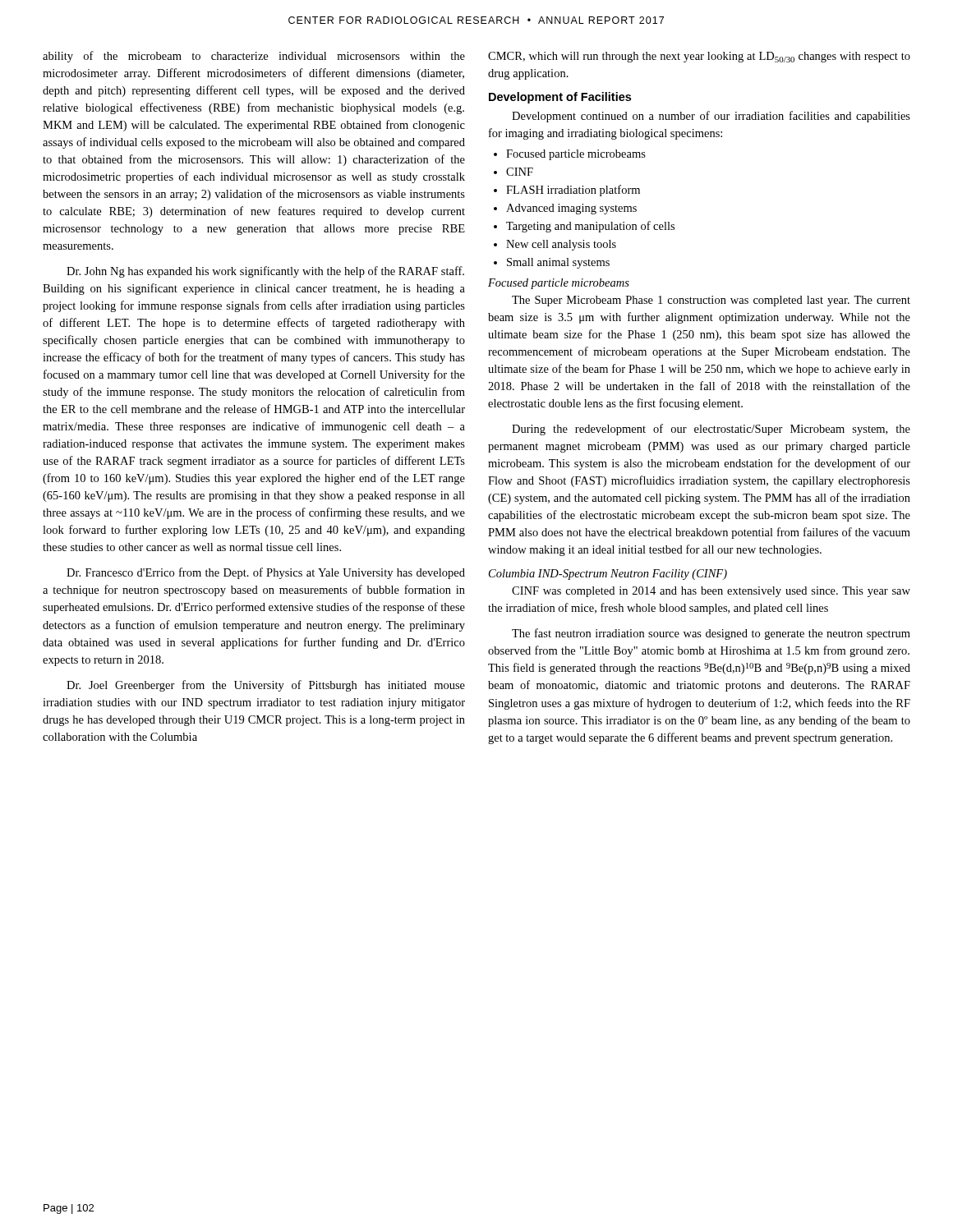Find the text block with the text "During the redevelopment of our electrostatic/Super"
953x1232 pixels.
tap(699, 490)
